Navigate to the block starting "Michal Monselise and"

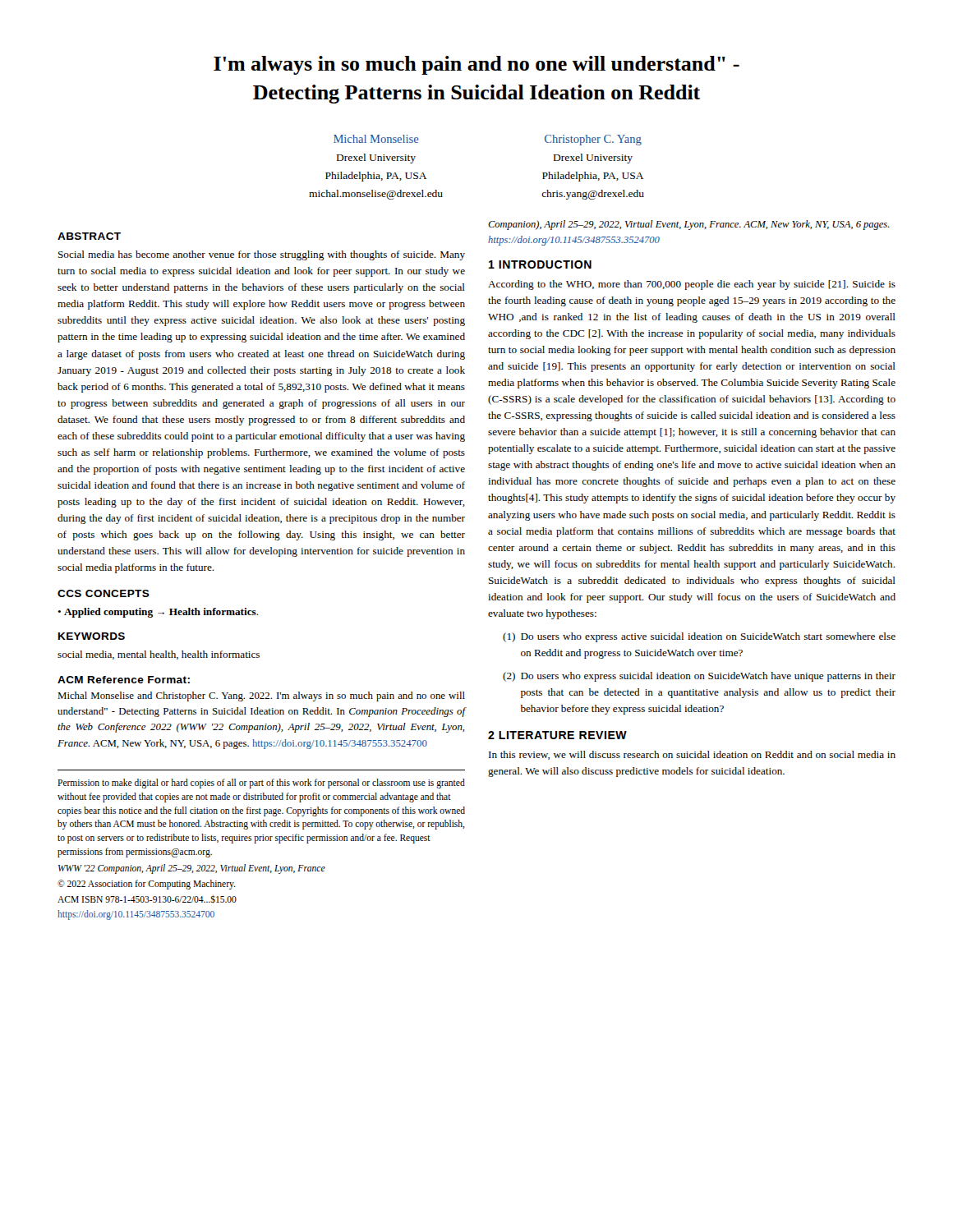tap(261, 719)
